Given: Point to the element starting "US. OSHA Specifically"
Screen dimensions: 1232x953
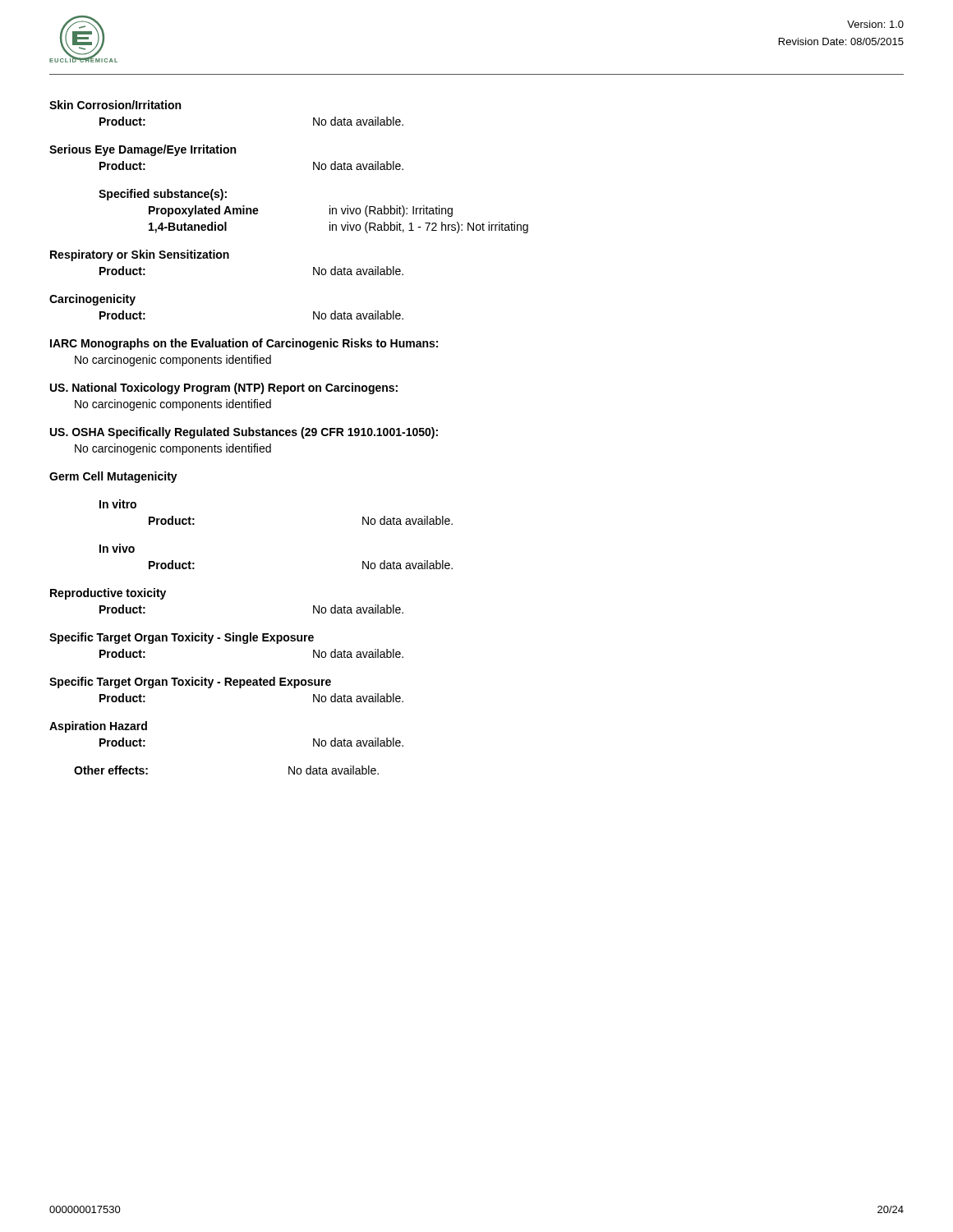Looking at the screenshot, I should point(244,433).
